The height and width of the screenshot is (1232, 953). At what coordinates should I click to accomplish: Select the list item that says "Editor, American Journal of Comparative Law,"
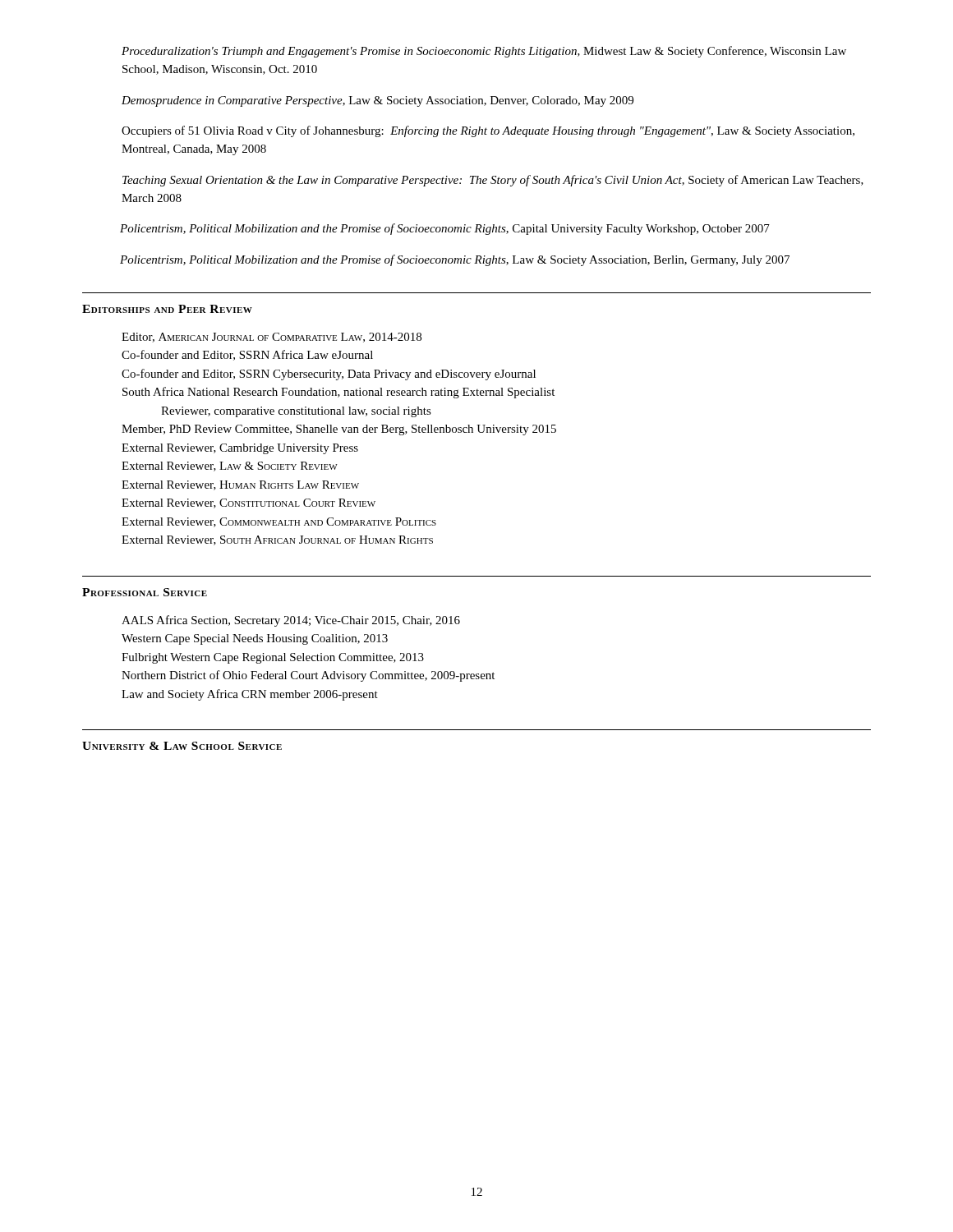(272, 337)
